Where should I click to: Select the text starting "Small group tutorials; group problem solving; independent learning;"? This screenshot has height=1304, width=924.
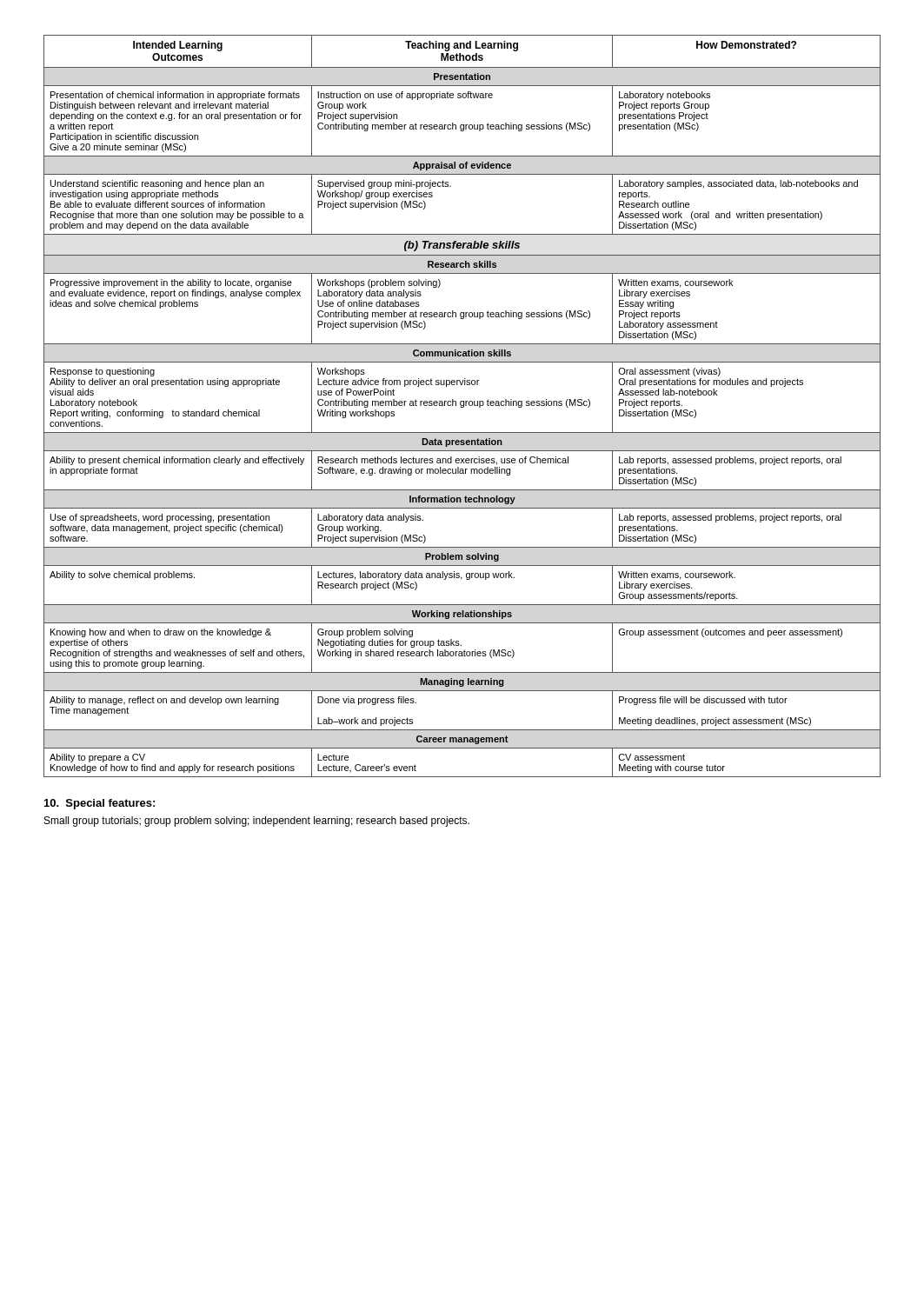click(257, 821)
